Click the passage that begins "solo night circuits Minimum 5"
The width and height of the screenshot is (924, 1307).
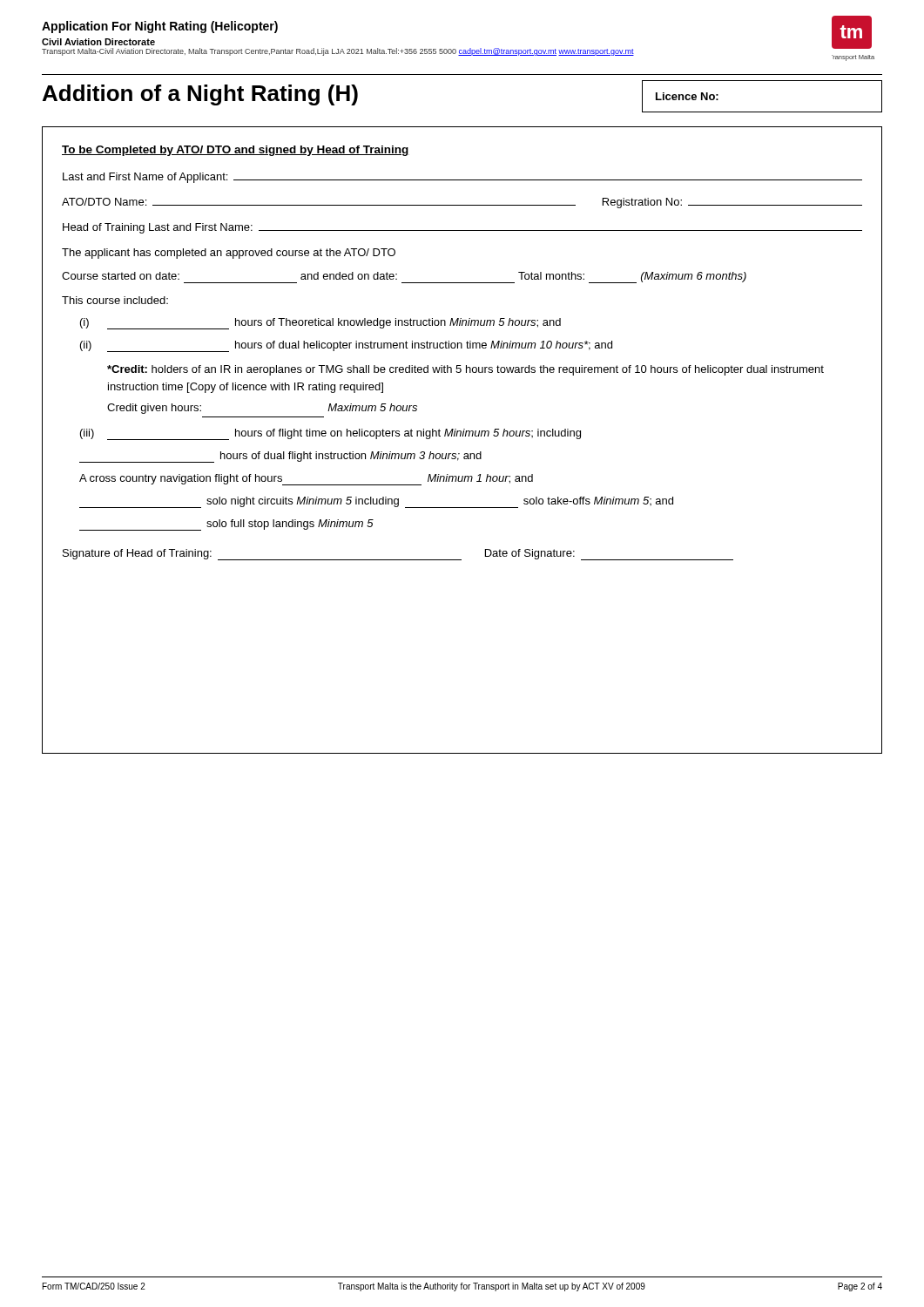[x=377, y=501]
